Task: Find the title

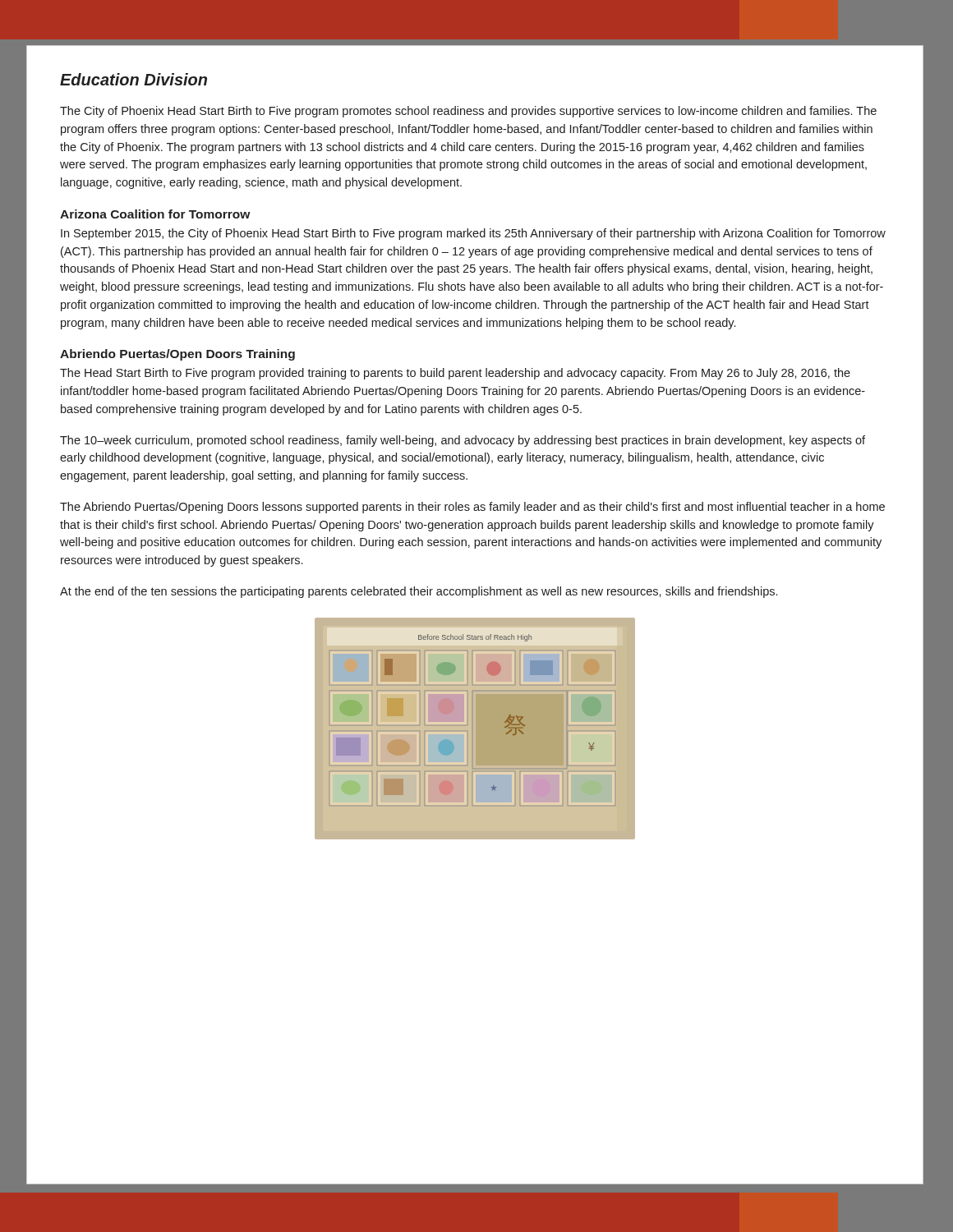Action: pos(134,80)
